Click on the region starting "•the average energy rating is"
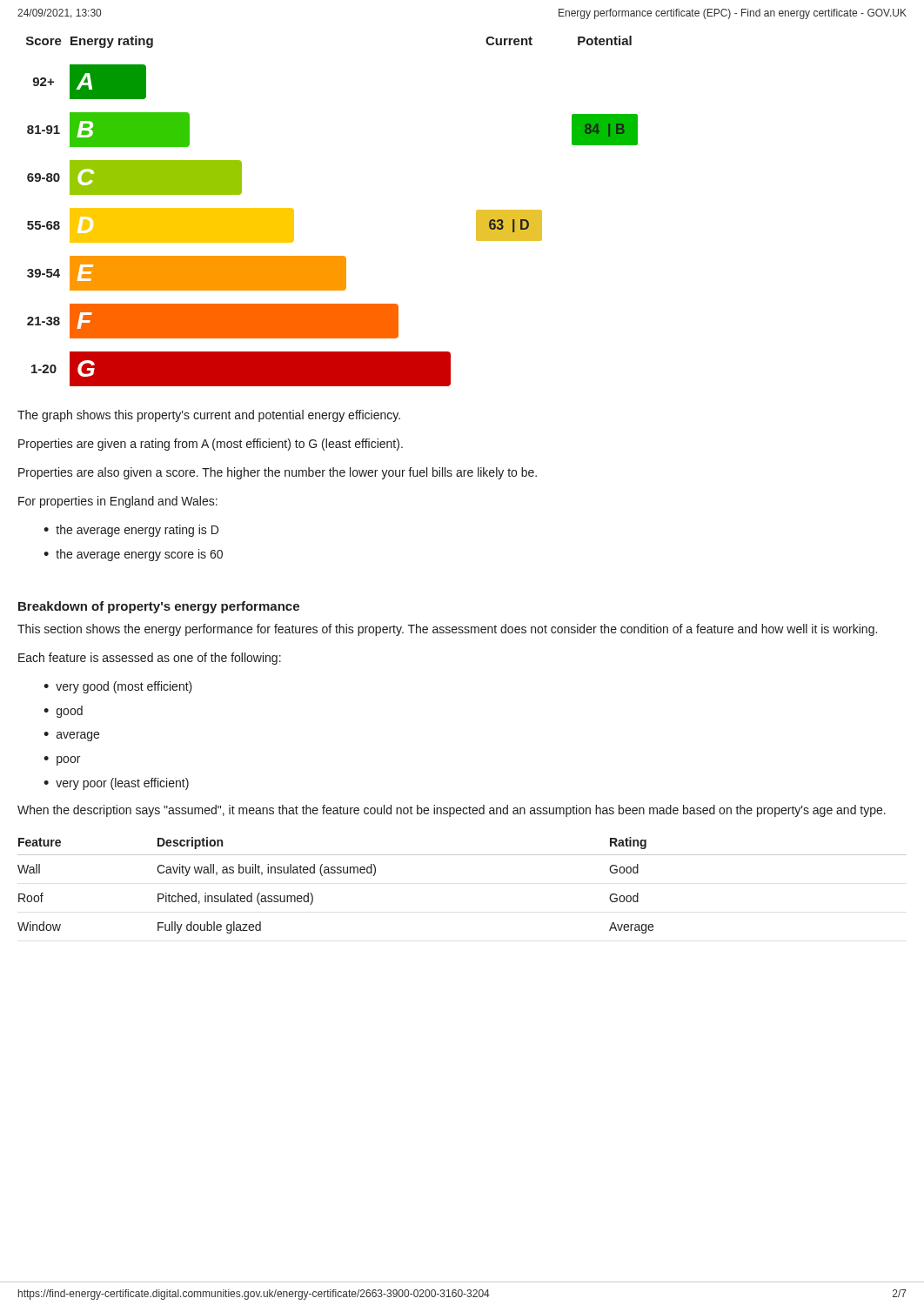Viewport: 924px width, 1305px height. coord(131,530)
